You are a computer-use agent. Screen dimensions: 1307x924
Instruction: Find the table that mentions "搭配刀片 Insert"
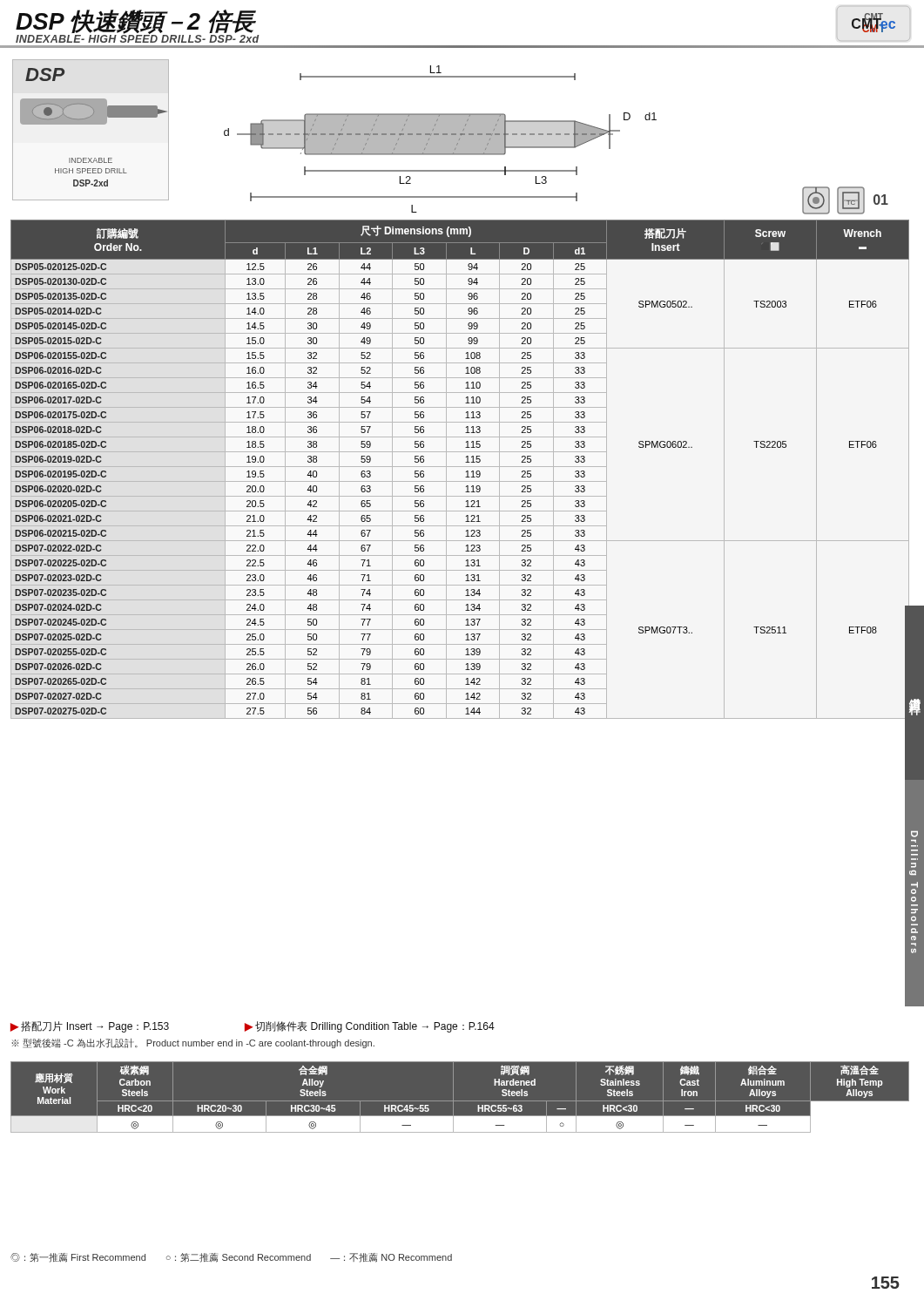tap(460, 469)
